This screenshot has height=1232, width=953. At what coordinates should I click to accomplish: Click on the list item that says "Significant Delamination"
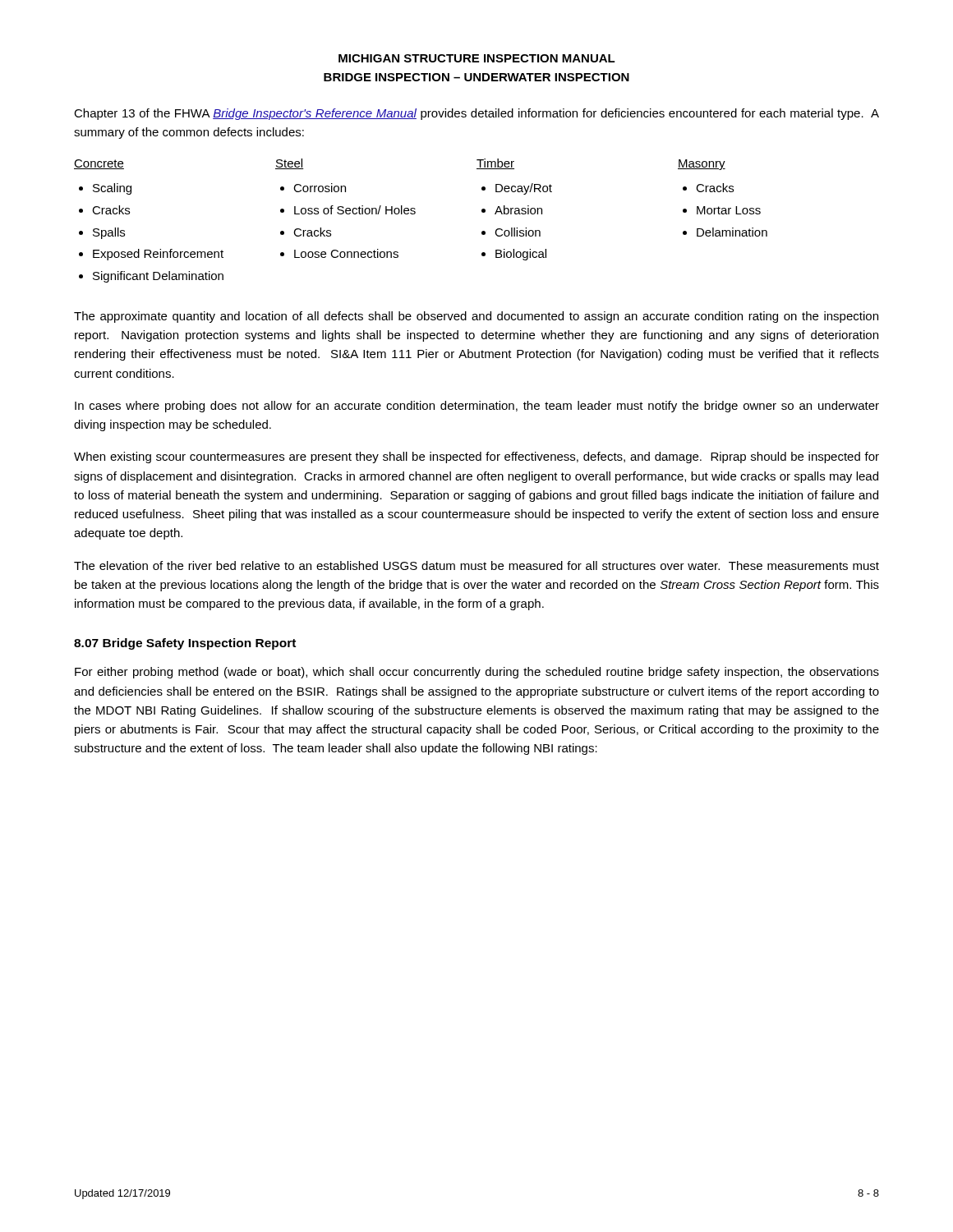[x=158, y=276]
